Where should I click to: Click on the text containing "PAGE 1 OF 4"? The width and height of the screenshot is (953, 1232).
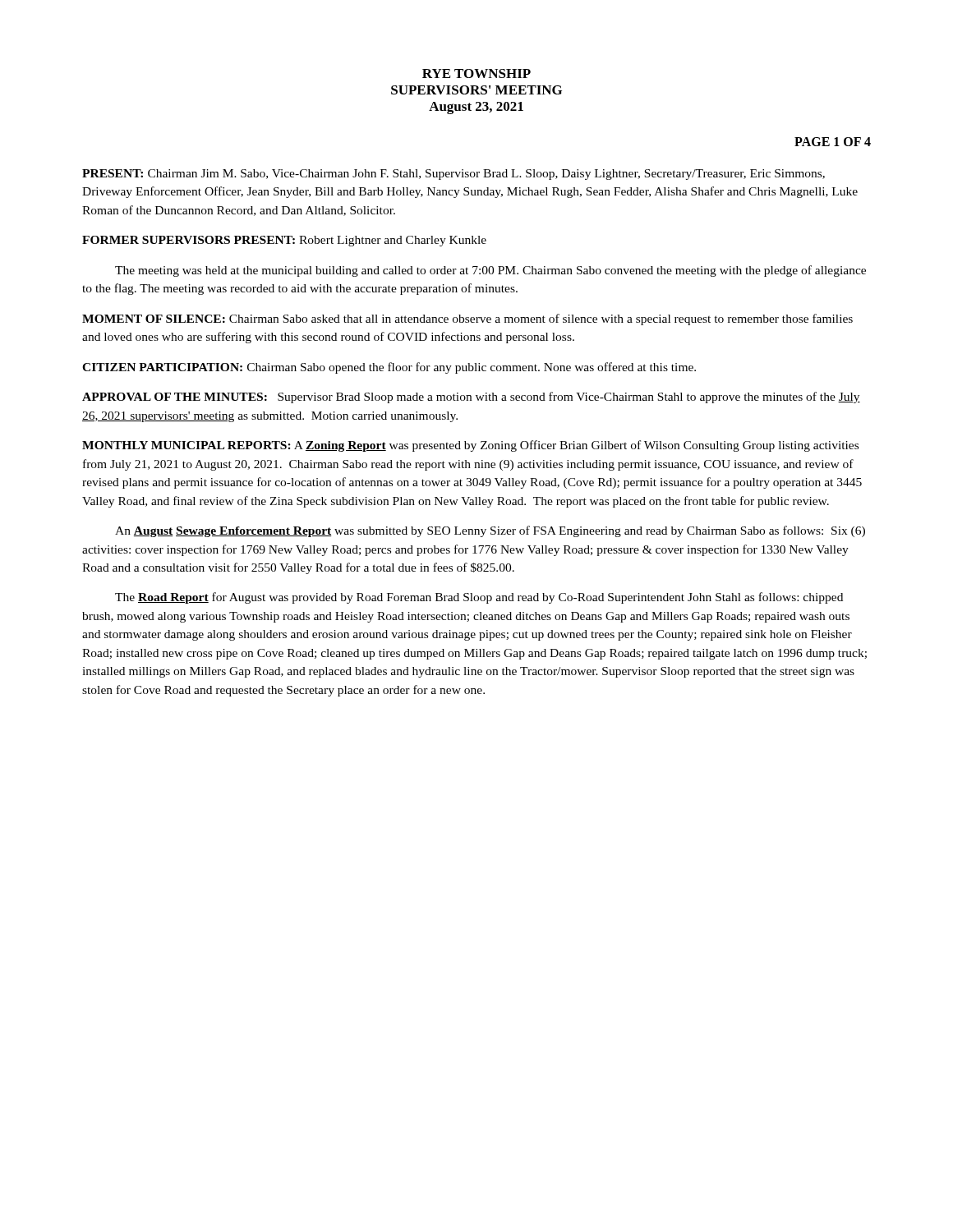point(833,142)
